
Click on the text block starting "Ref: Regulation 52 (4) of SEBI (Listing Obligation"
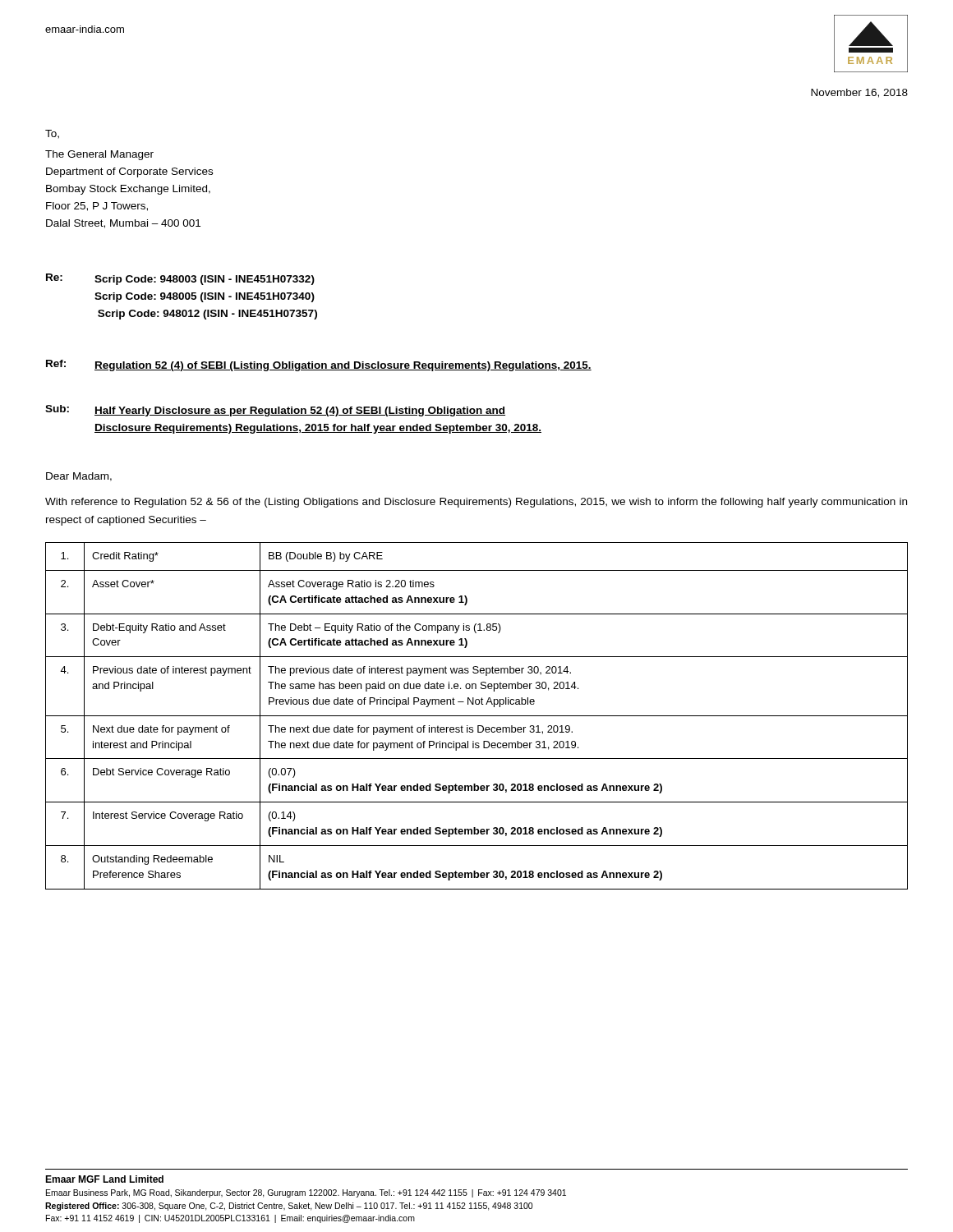[x=318, y=366]
